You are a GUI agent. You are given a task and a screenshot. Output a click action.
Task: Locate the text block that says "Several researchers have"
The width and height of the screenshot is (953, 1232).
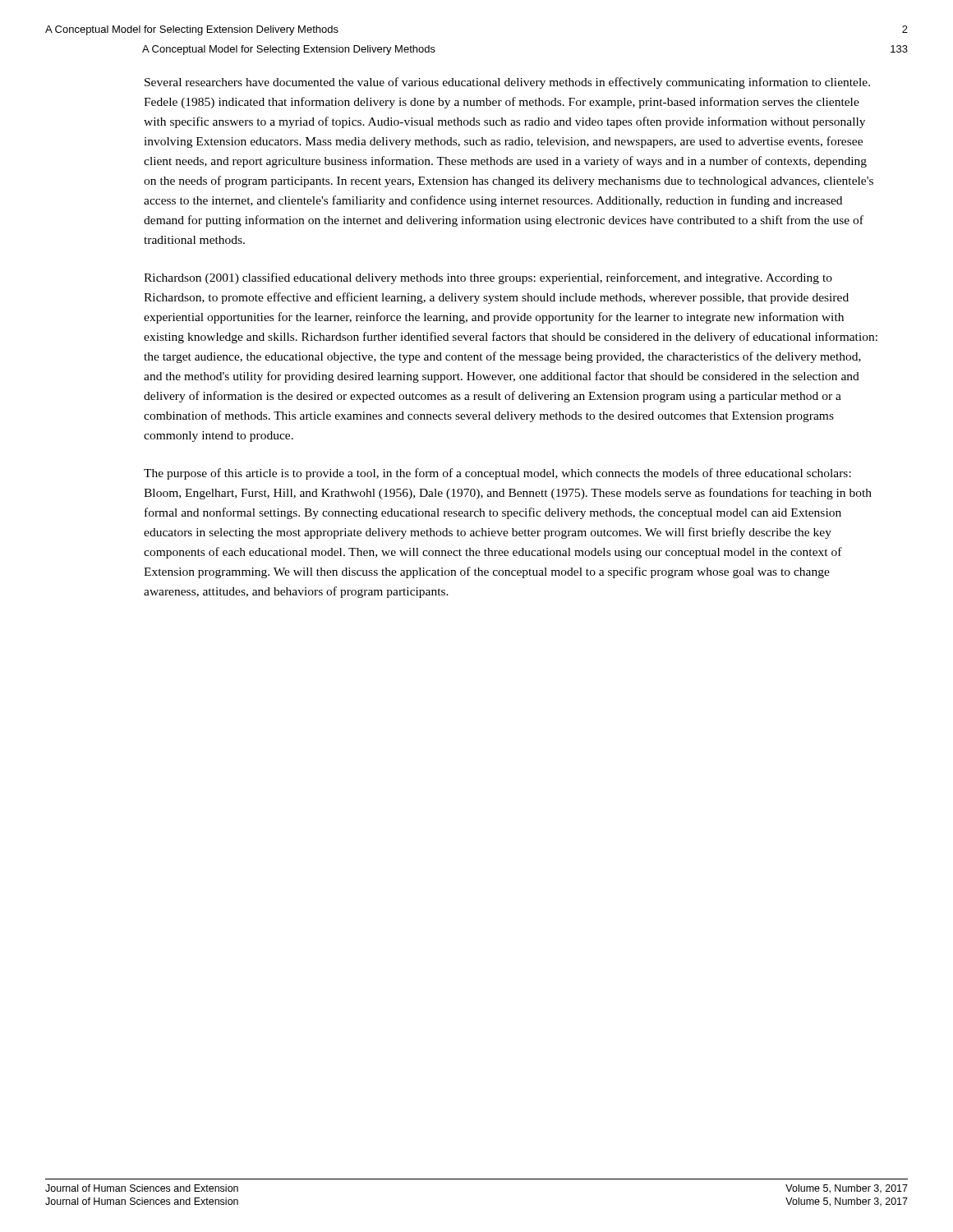[509, 161]
